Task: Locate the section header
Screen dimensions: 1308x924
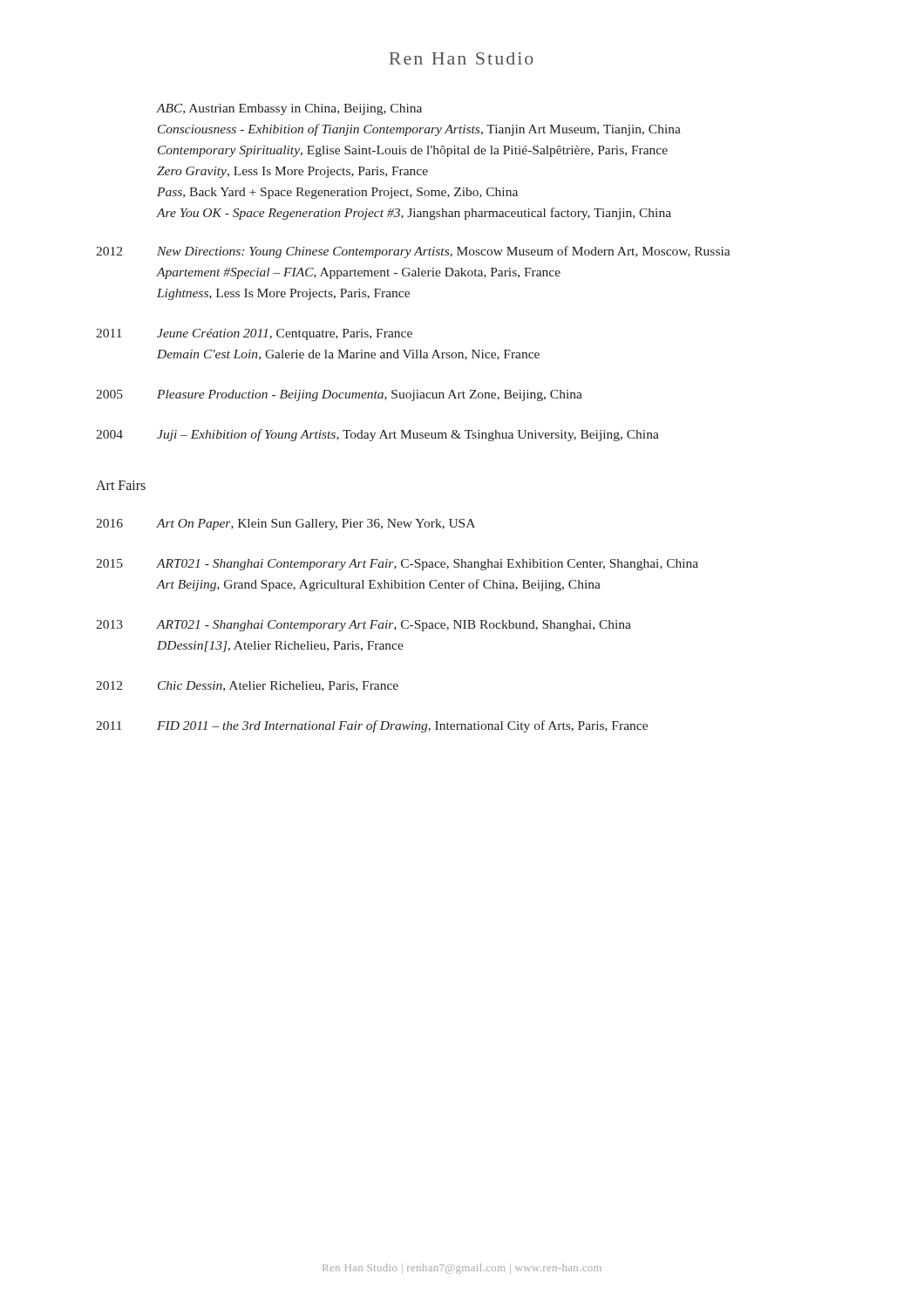Action: (x=121, y=485)
